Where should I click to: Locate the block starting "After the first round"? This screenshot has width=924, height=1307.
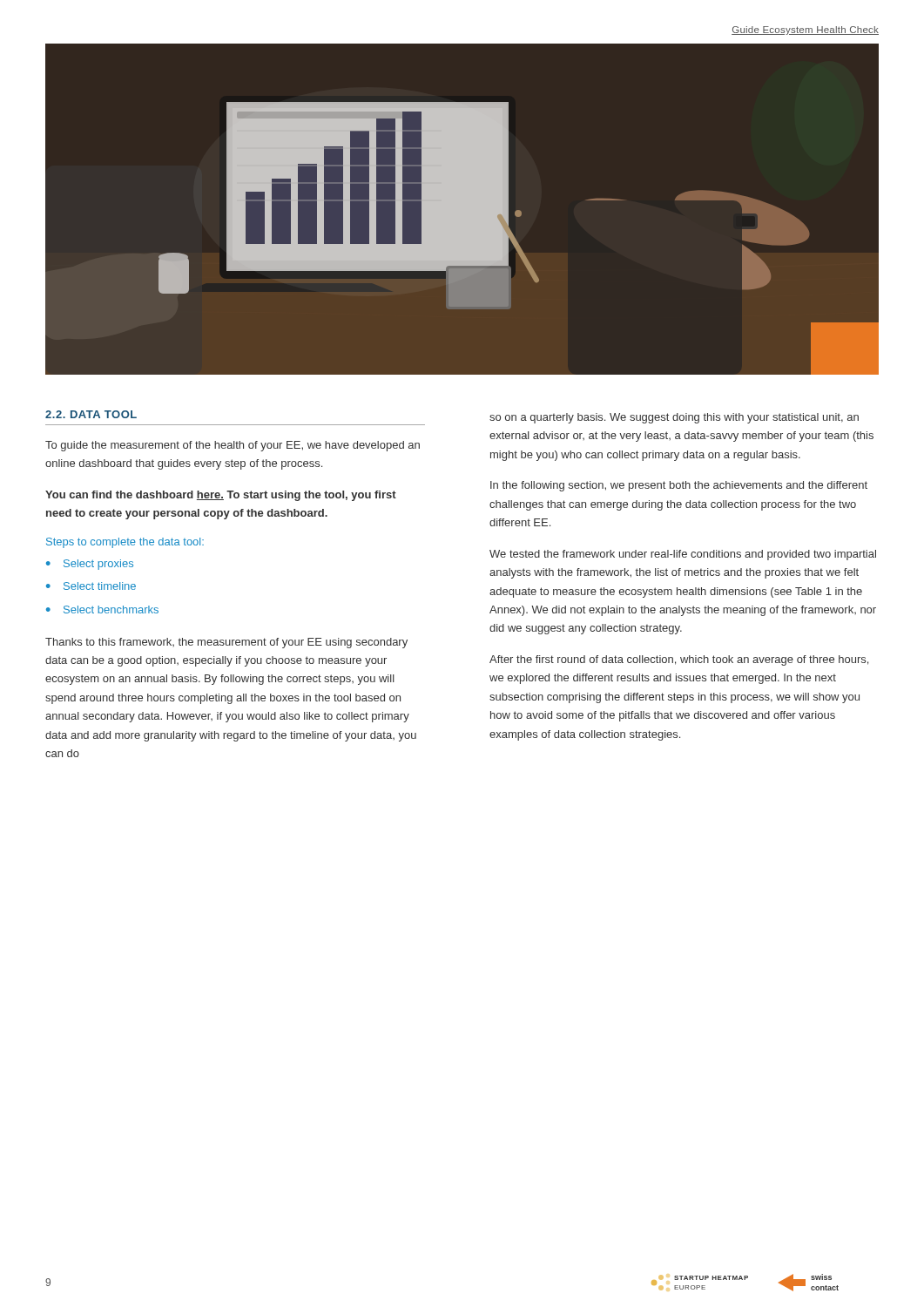pyautogui.click(x=680, y=696)
